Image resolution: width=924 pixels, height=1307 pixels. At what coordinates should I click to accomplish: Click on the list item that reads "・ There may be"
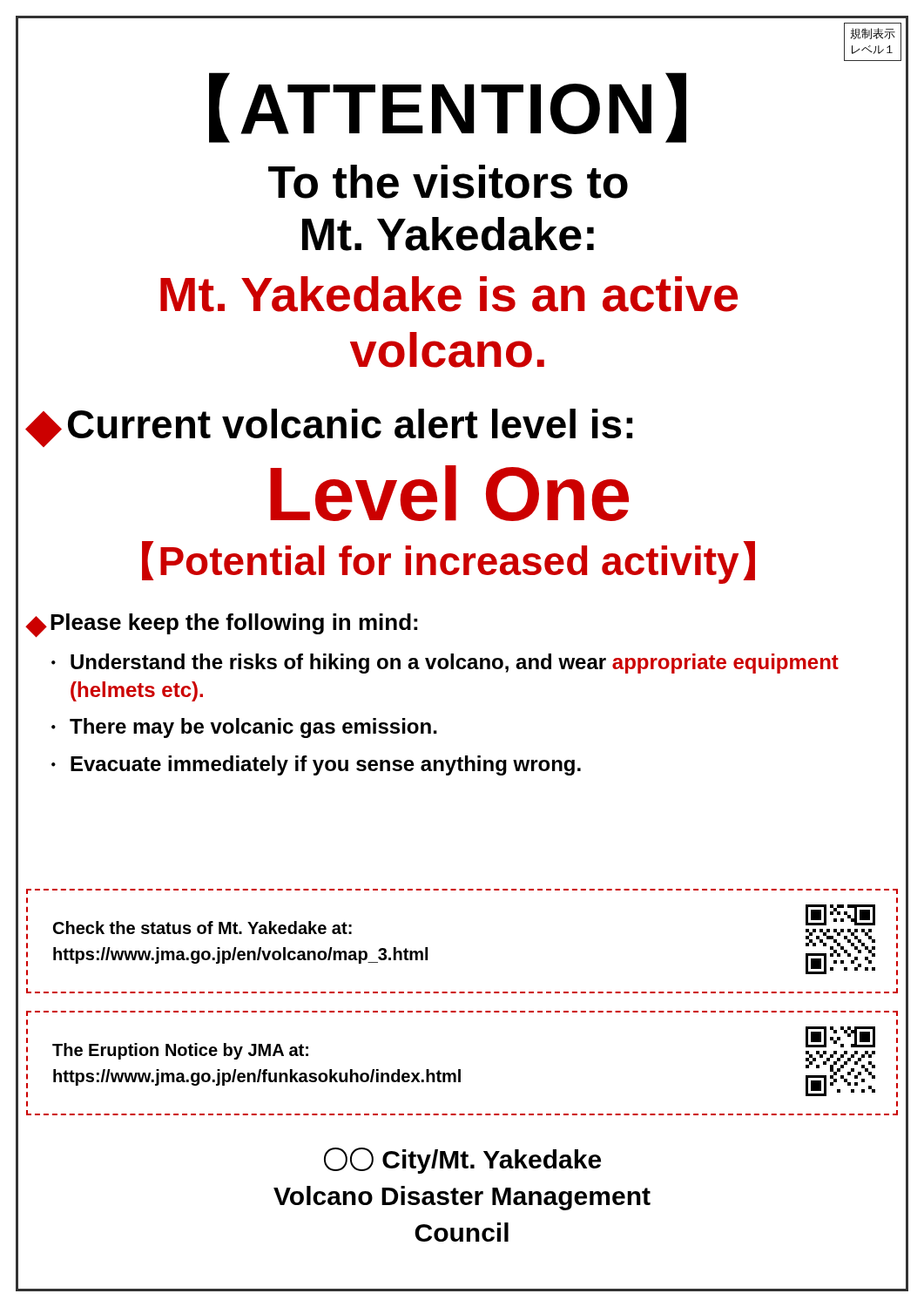click(x=241, y=727)
